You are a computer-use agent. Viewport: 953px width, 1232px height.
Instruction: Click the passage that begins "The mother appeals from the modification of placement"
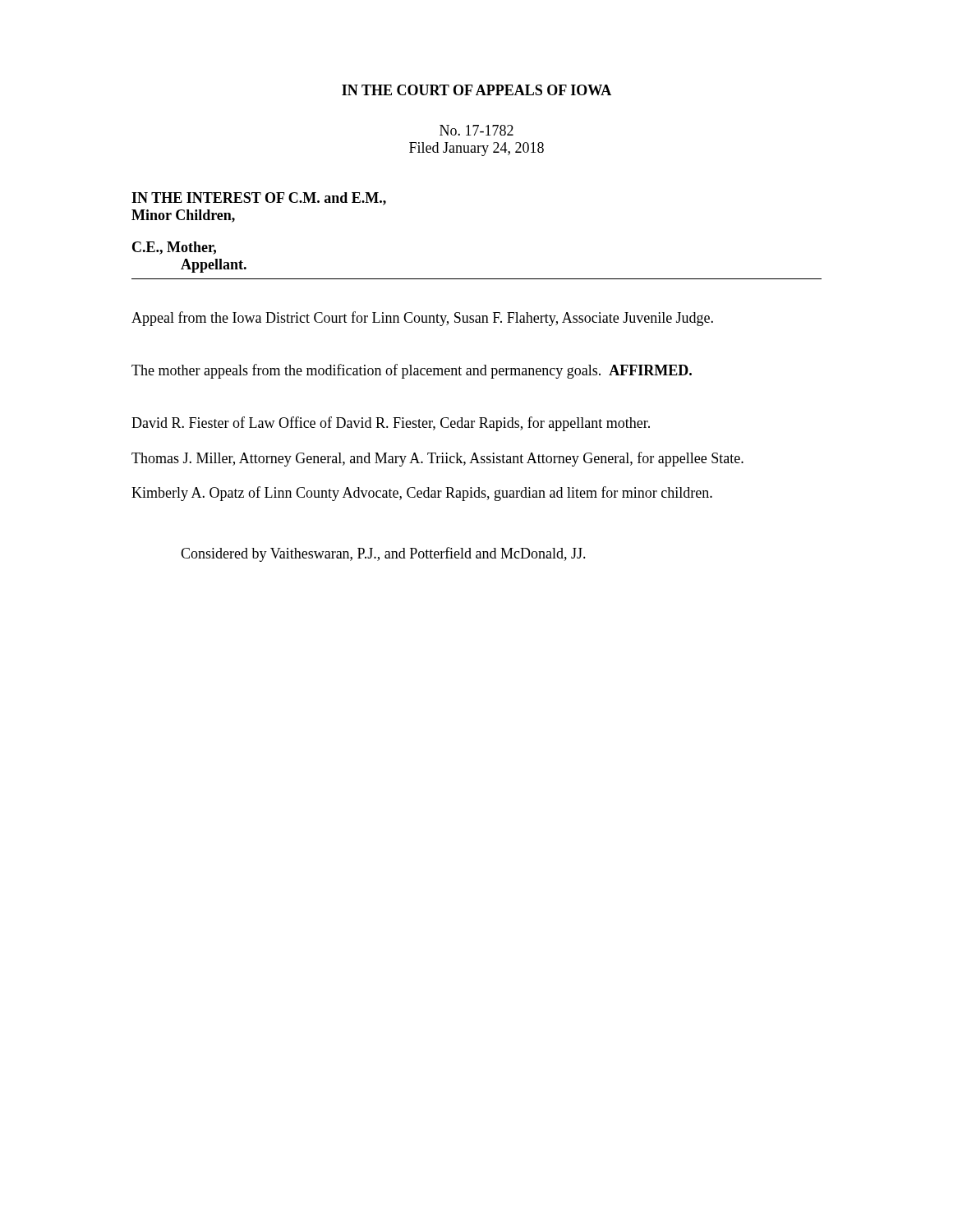[412, 371]
